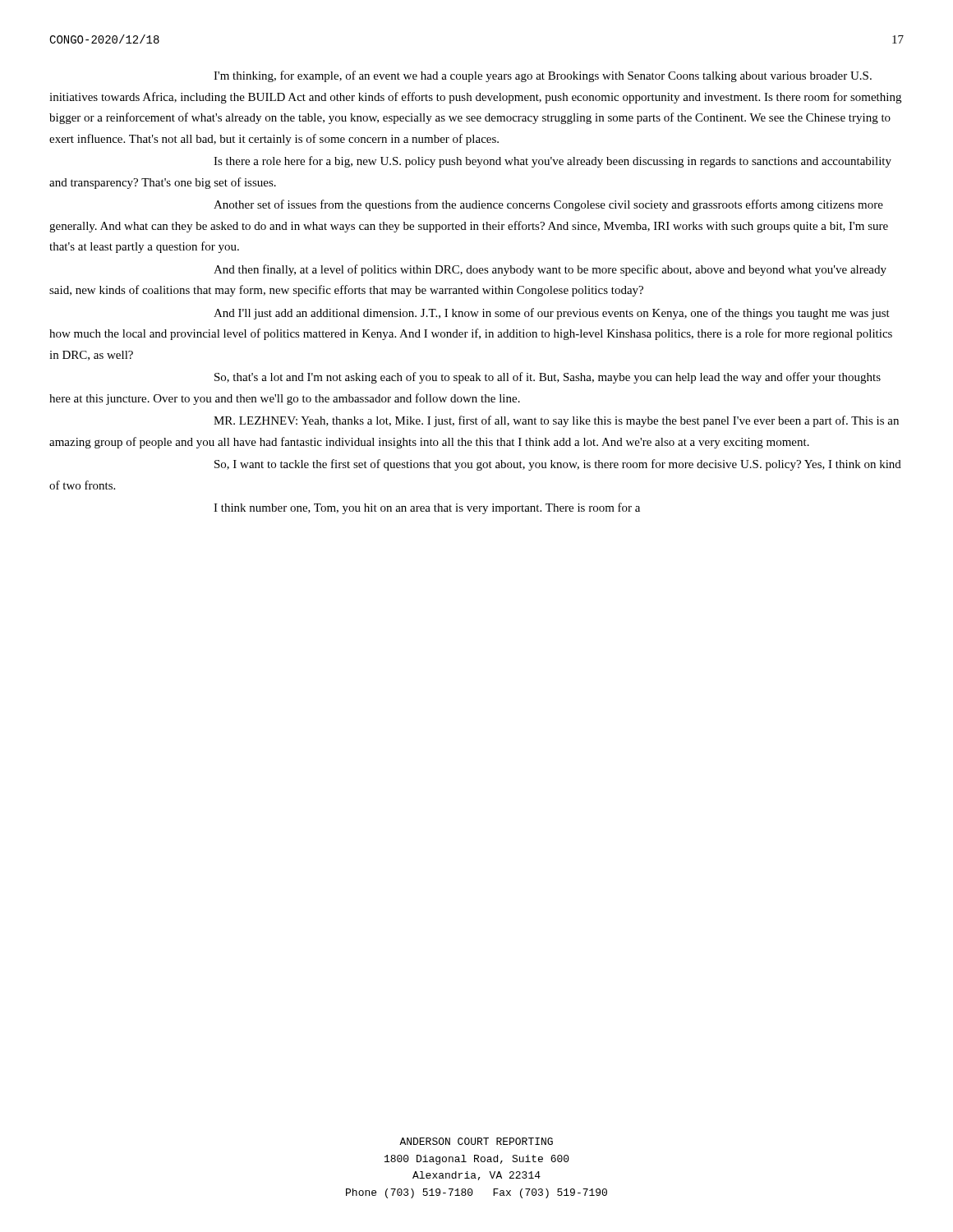Click on the text block that says "And I'll just add an additional dimension. J.T.,"

[471, 333]
